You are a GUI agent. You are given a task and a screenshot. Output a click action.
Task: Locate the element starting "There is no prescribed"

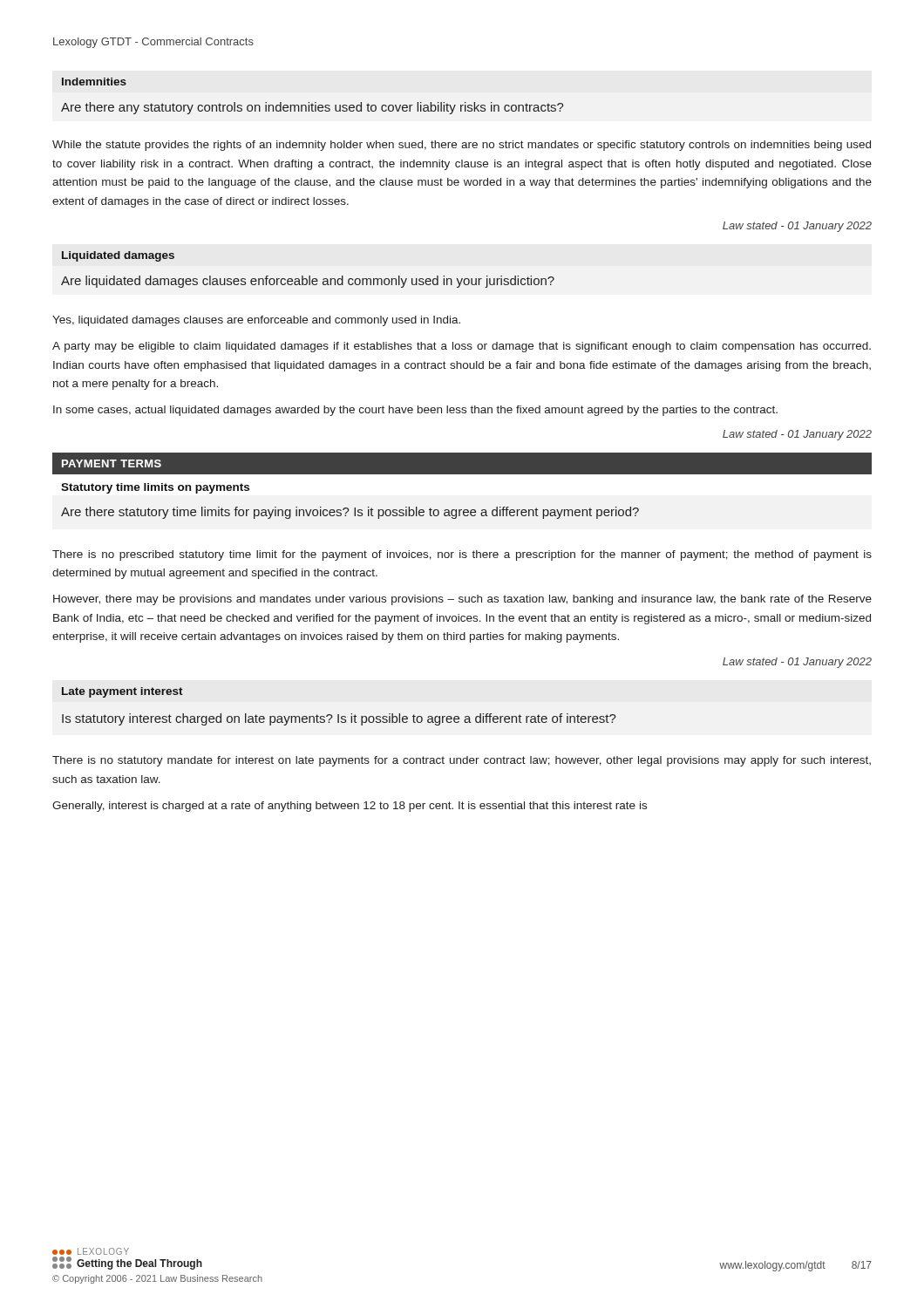pos(462,563)
